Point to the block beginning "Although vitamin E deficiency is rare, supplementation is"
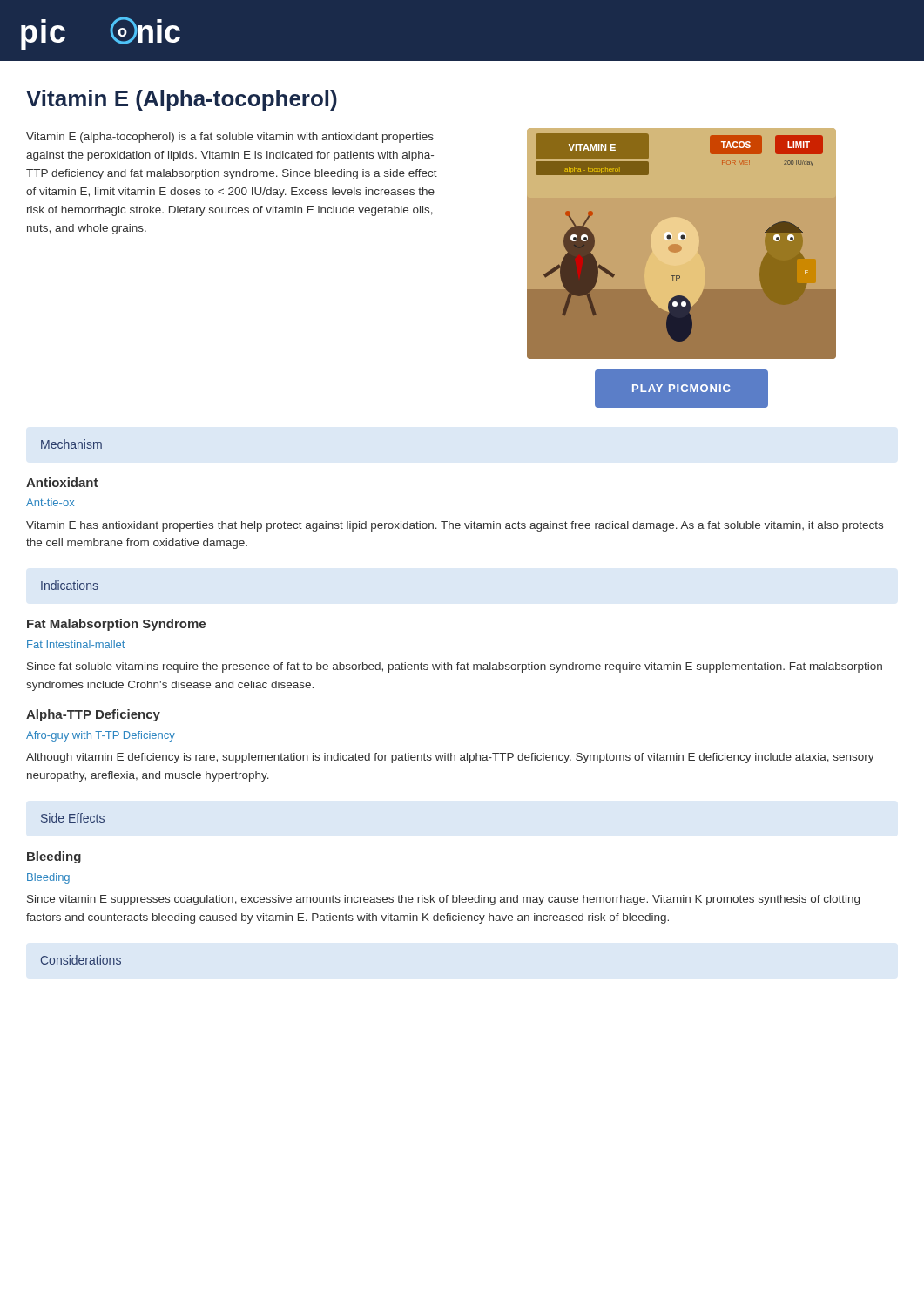Screen dimensions: 1307x924 (450, 766)
